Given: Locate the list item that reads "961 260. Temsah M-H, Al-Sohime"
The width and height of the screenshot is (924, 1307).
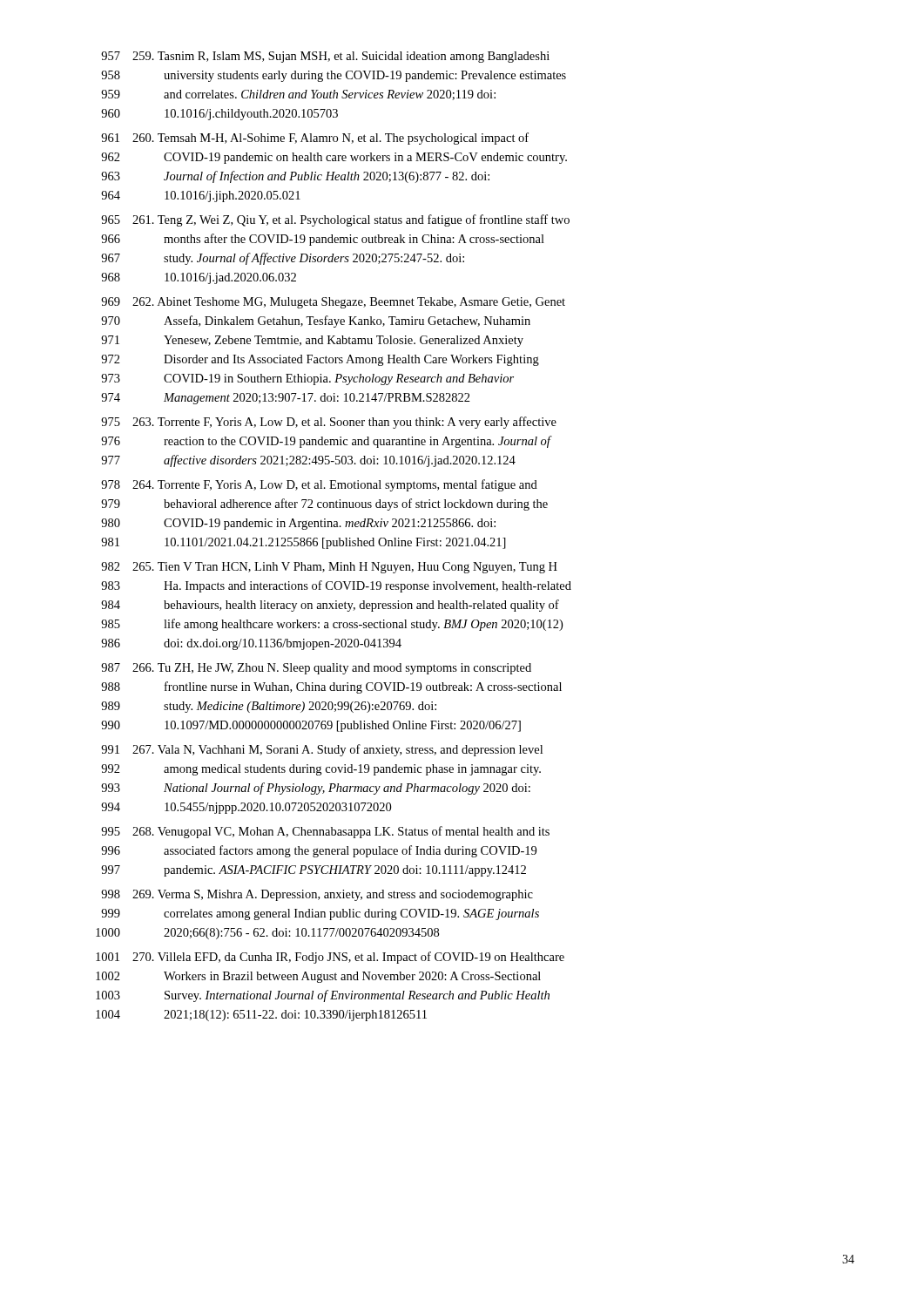Looking at the screenshot, I should click(x=471, y=138).
